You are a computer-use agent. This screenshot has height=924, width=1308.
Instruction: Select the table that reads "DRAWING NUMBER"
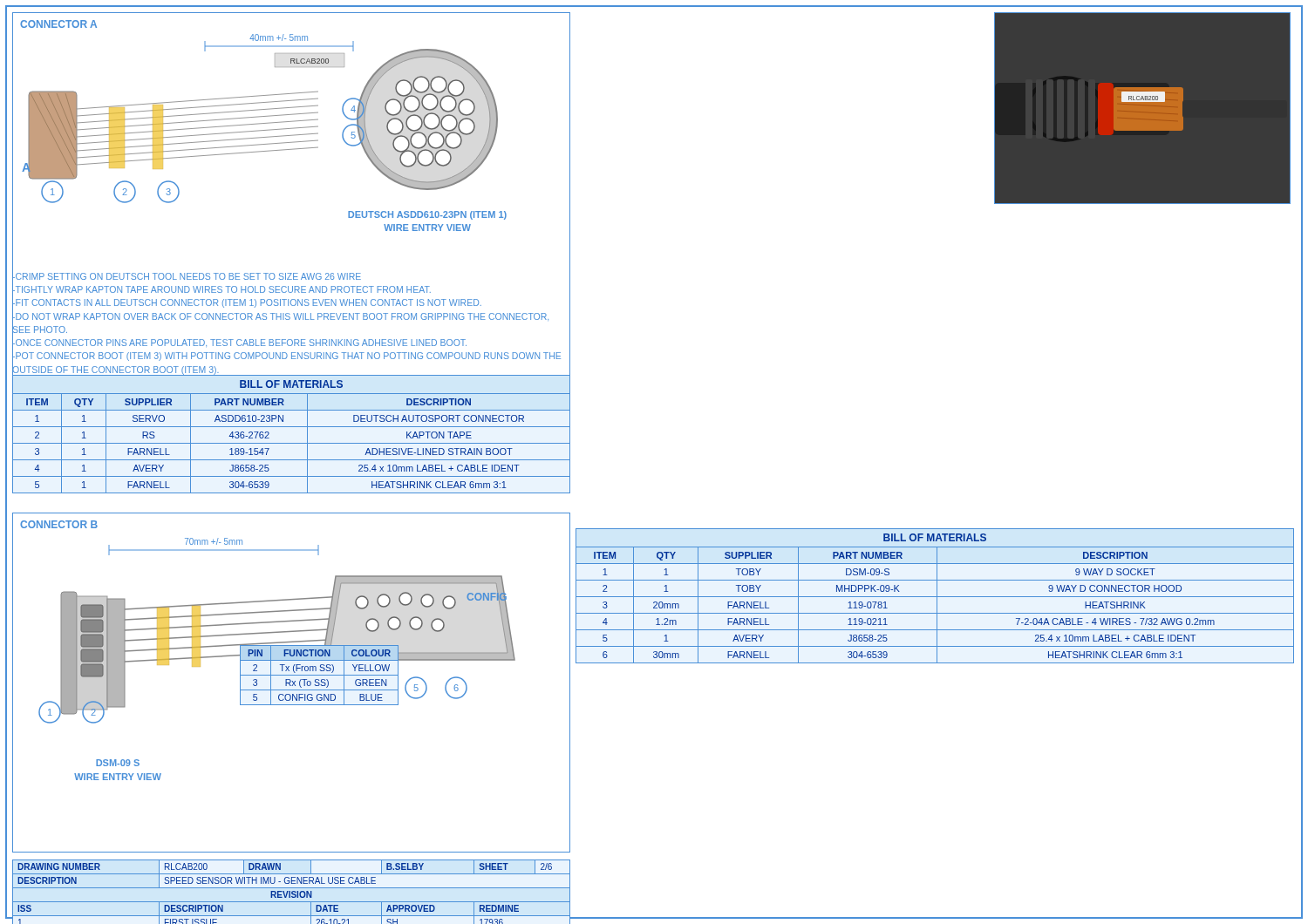[291, 892]
